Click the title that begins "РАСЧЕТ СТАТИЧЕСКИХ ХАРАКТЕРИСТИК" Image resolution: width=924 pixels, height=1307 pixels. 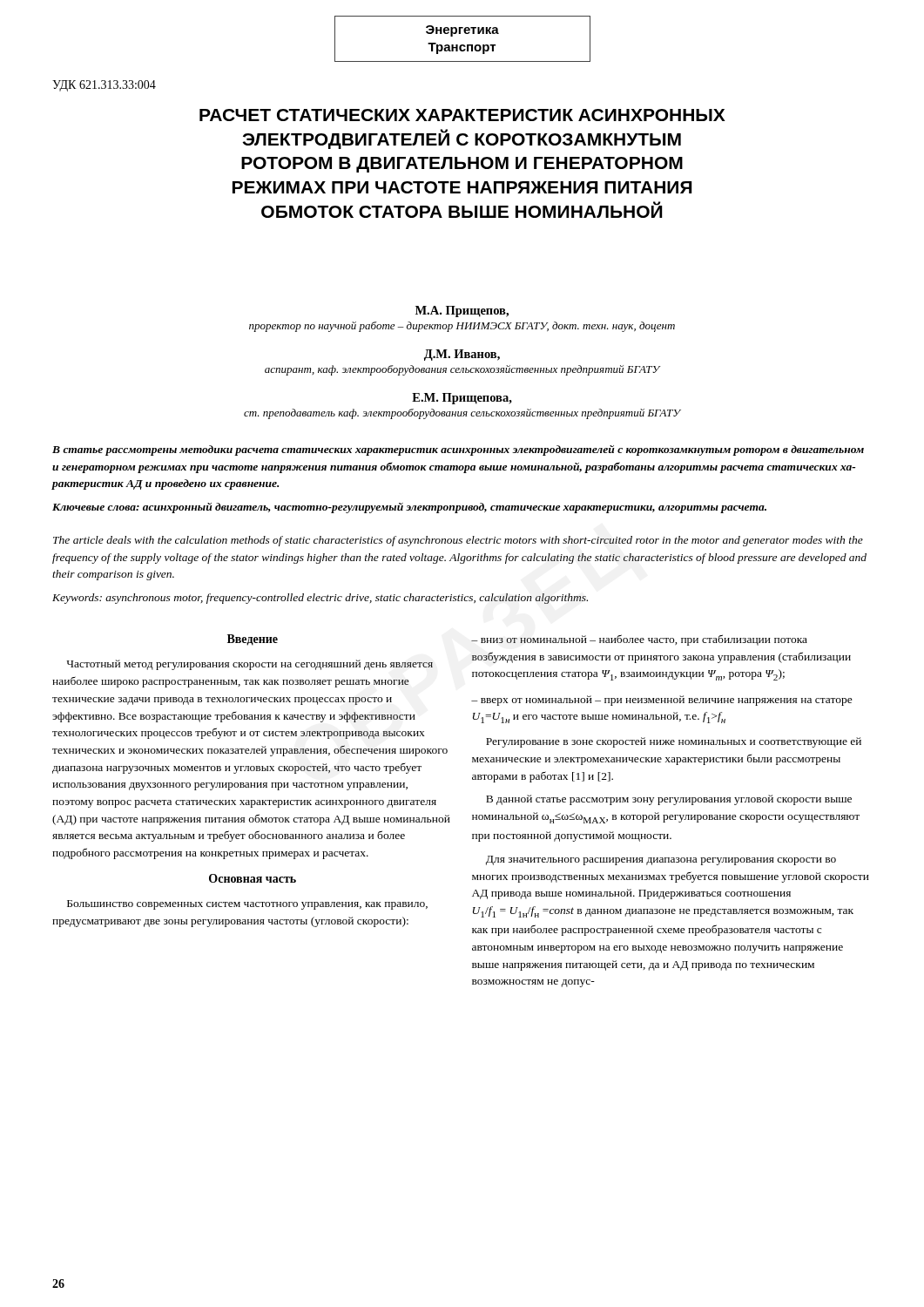tap(462, 163)
